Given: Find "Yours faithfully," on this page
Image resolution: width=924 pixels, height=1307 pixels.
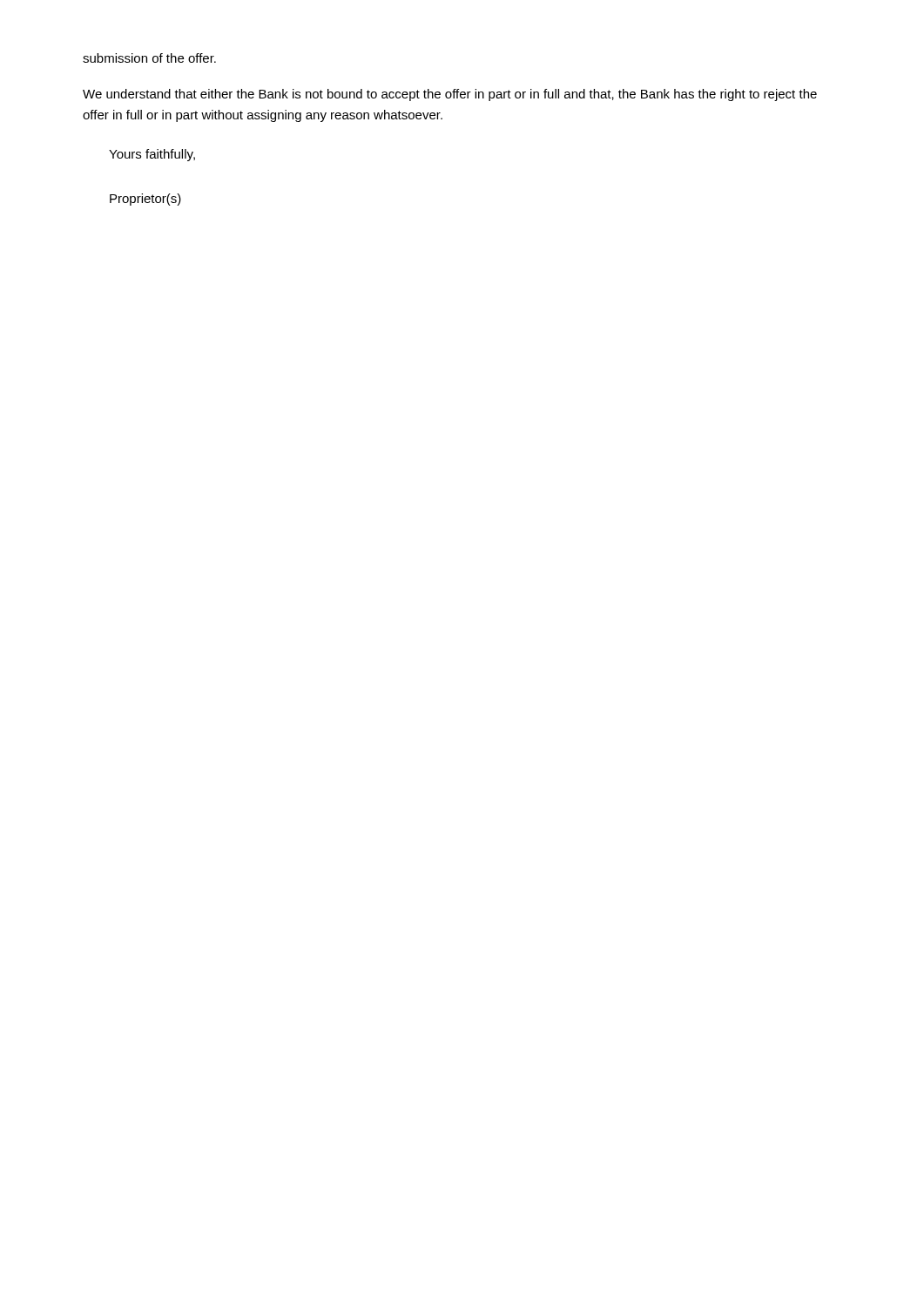Looking at the screenshot, I should tap(152, 154).
